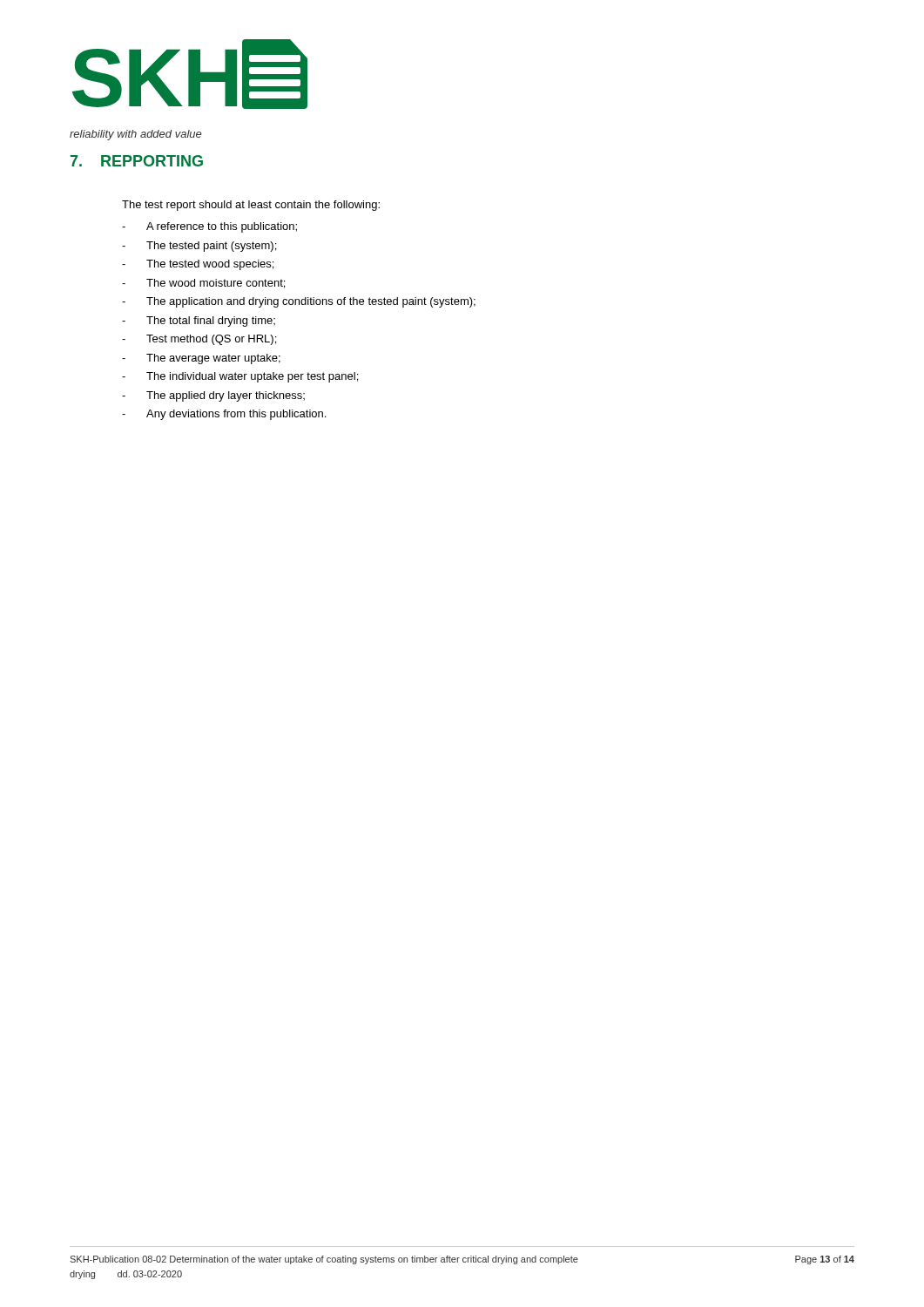Locate the list item that says "- The wood moisture content;"
The height and width of the screenshot is (1307, 924).
click(x=204, y=283)
